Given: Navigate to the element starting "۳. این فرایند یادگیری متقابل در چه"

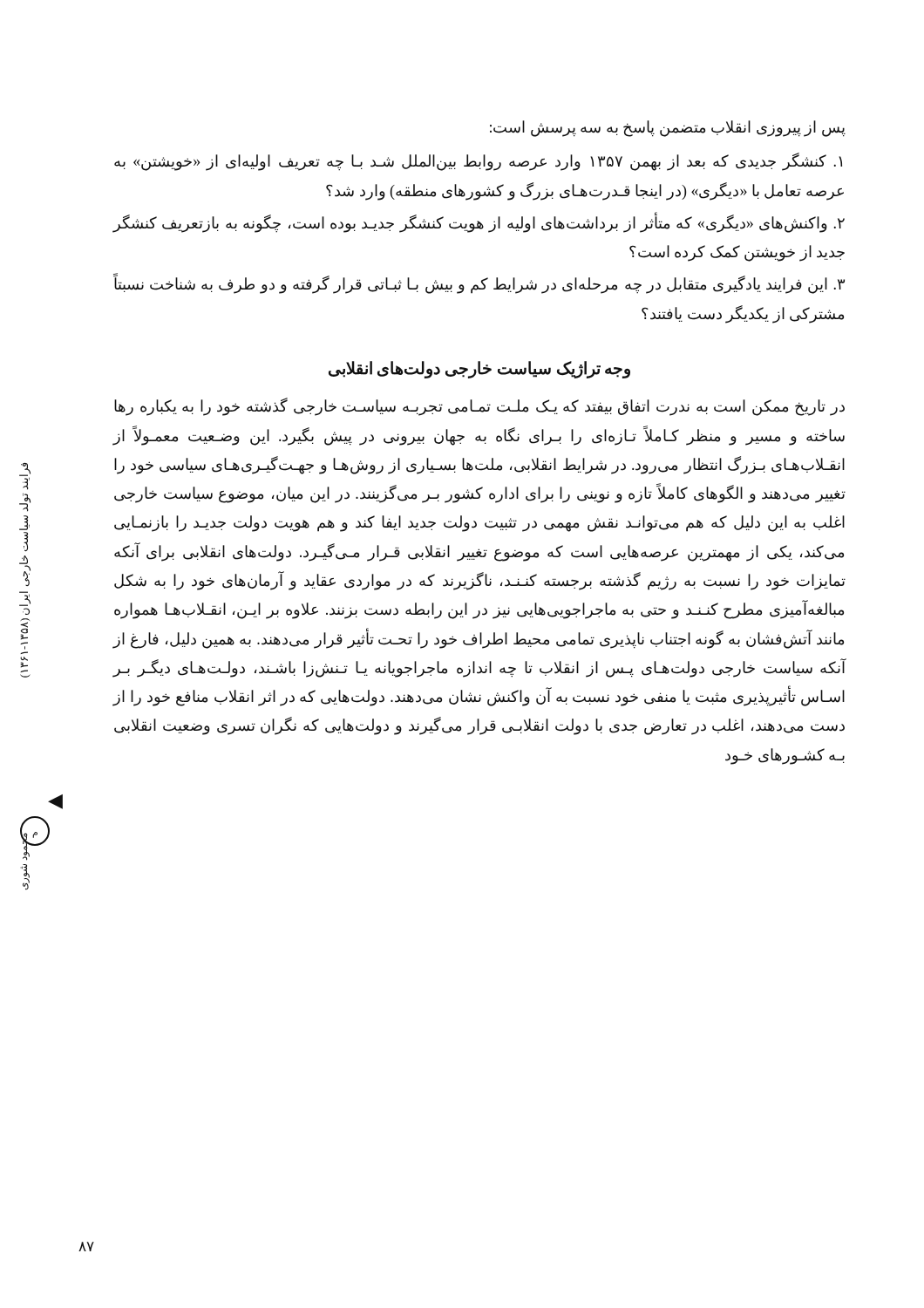Looking at the screenshot, I should click(x=479, y=299).
